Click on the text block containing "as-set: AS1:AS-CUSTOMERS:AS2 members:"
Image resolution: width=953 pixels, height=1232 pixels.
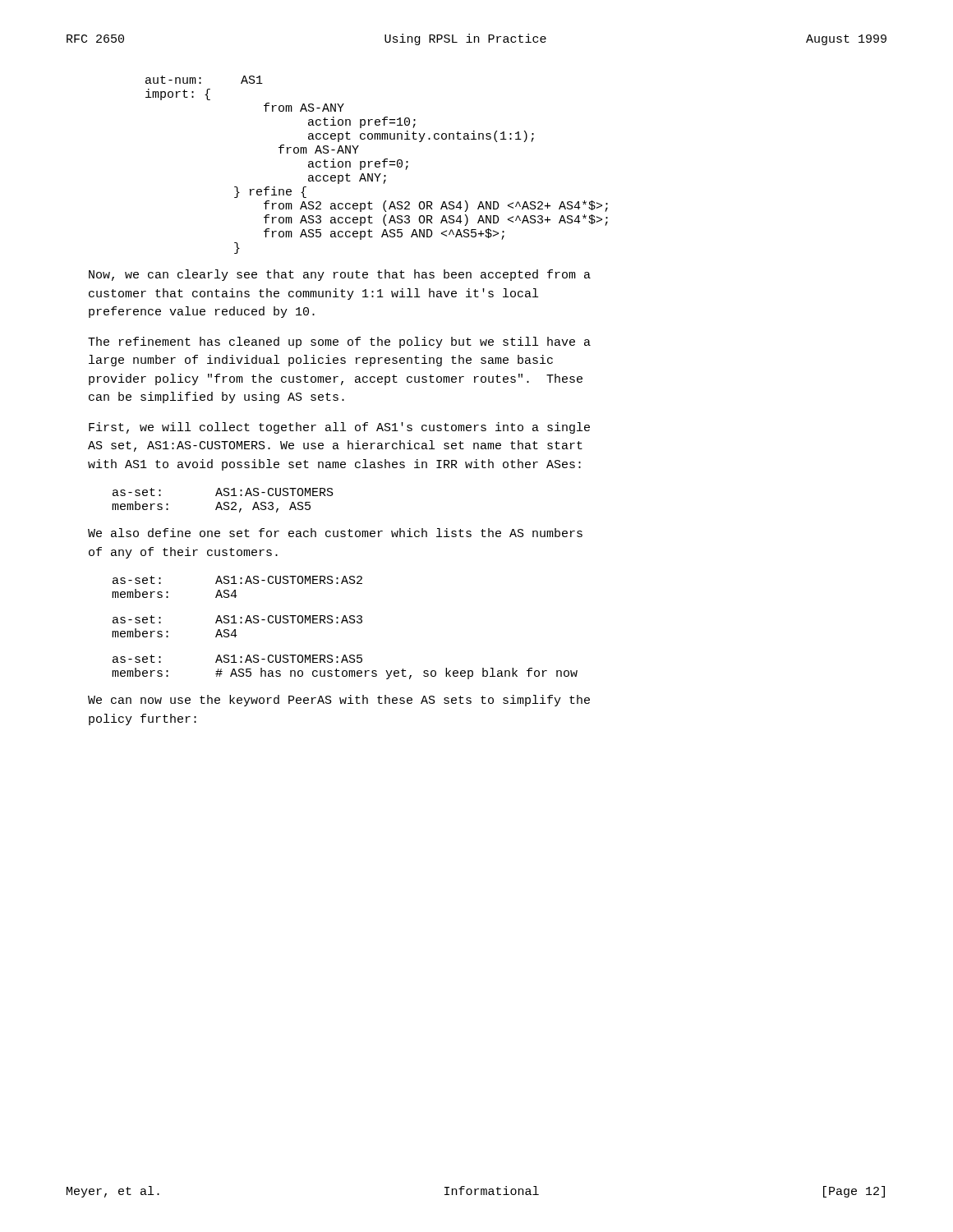tap(237, 580)
